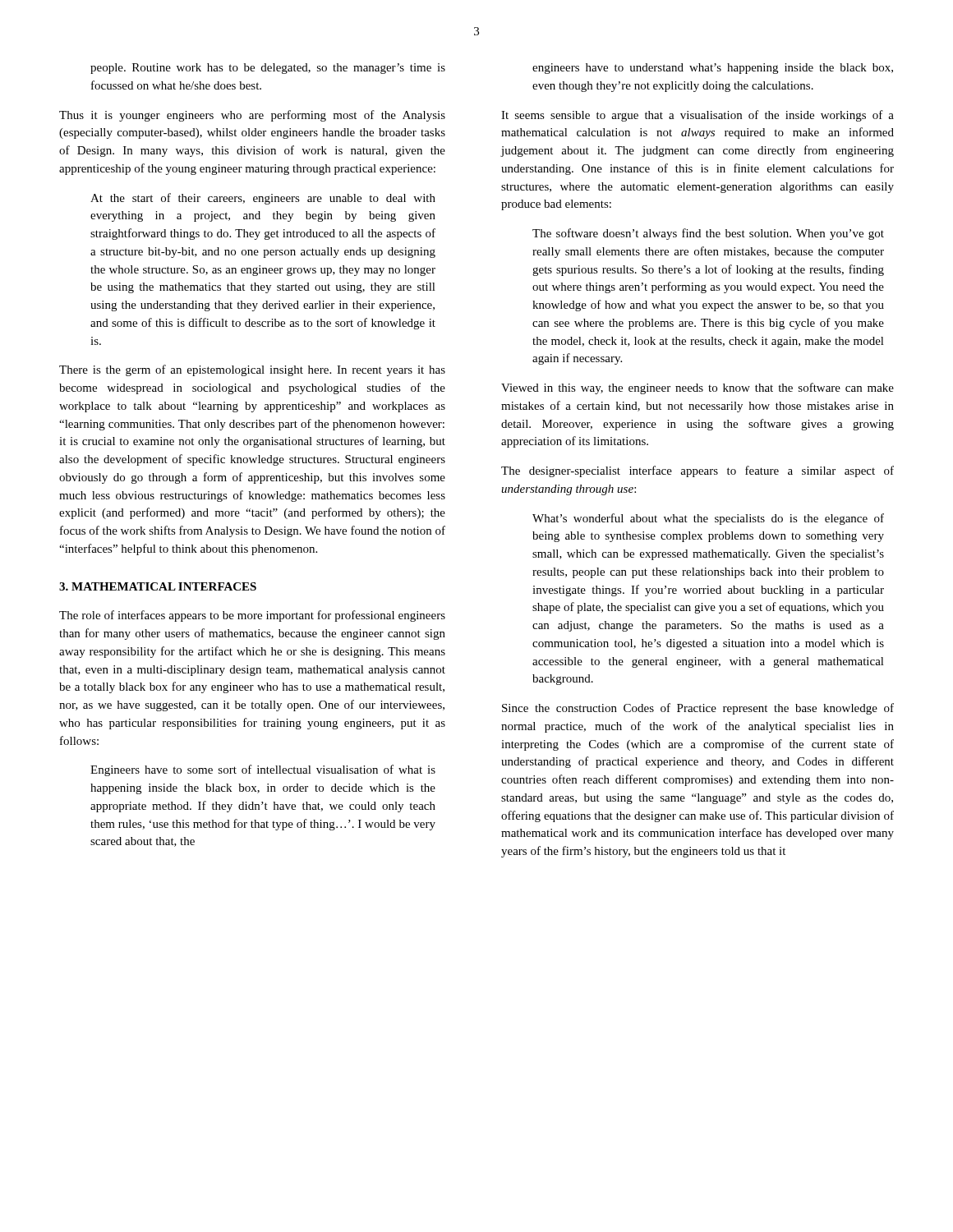The height and width of the screenshot is (1232, 953).
Task: Click on the text starting "There is the germ of an epistemological insight"
Action: pyautogui.click(x=252, y=459)
